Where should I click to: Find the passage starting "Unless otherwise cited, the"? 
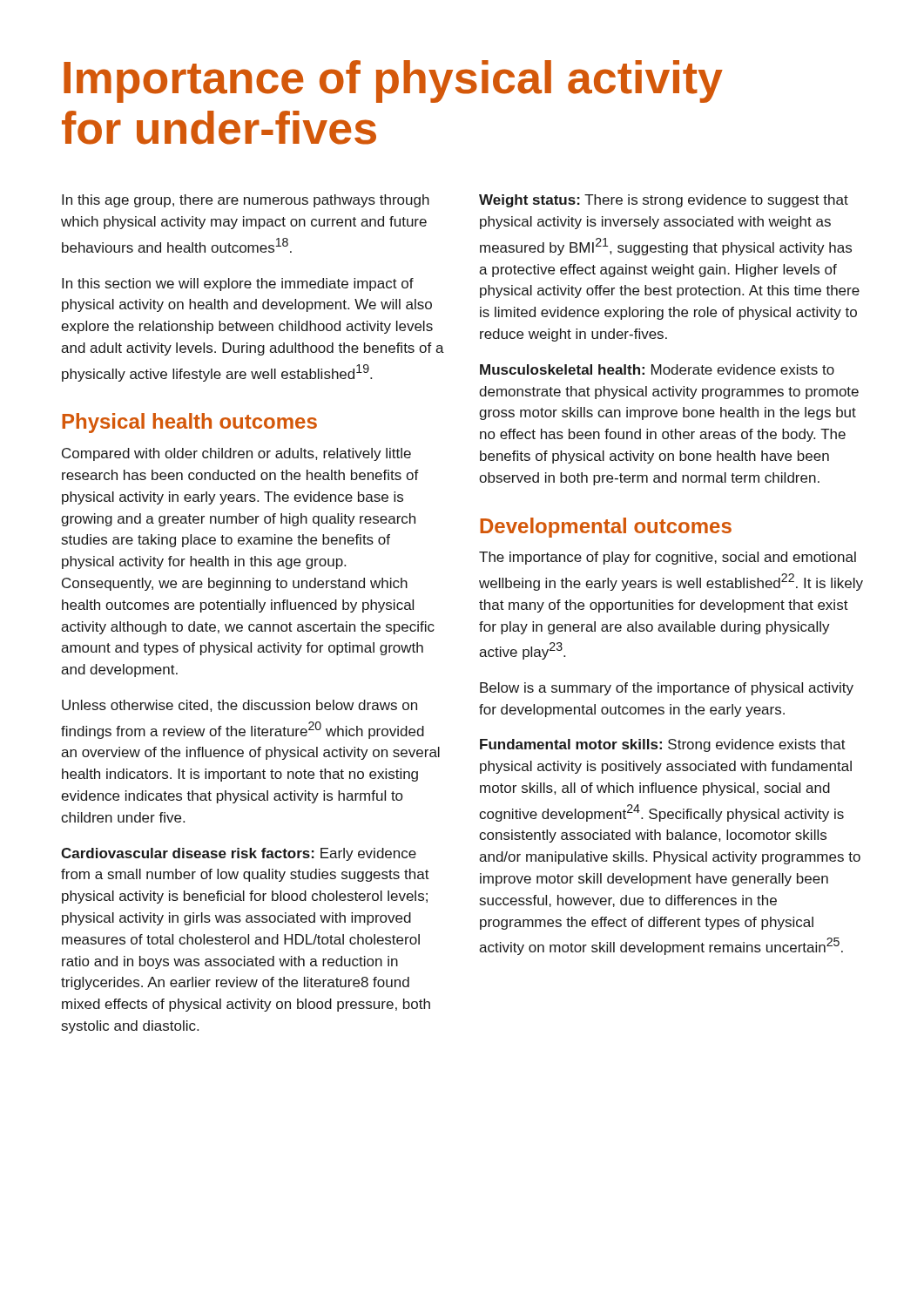pyautogui.click(x=253, y=762)
